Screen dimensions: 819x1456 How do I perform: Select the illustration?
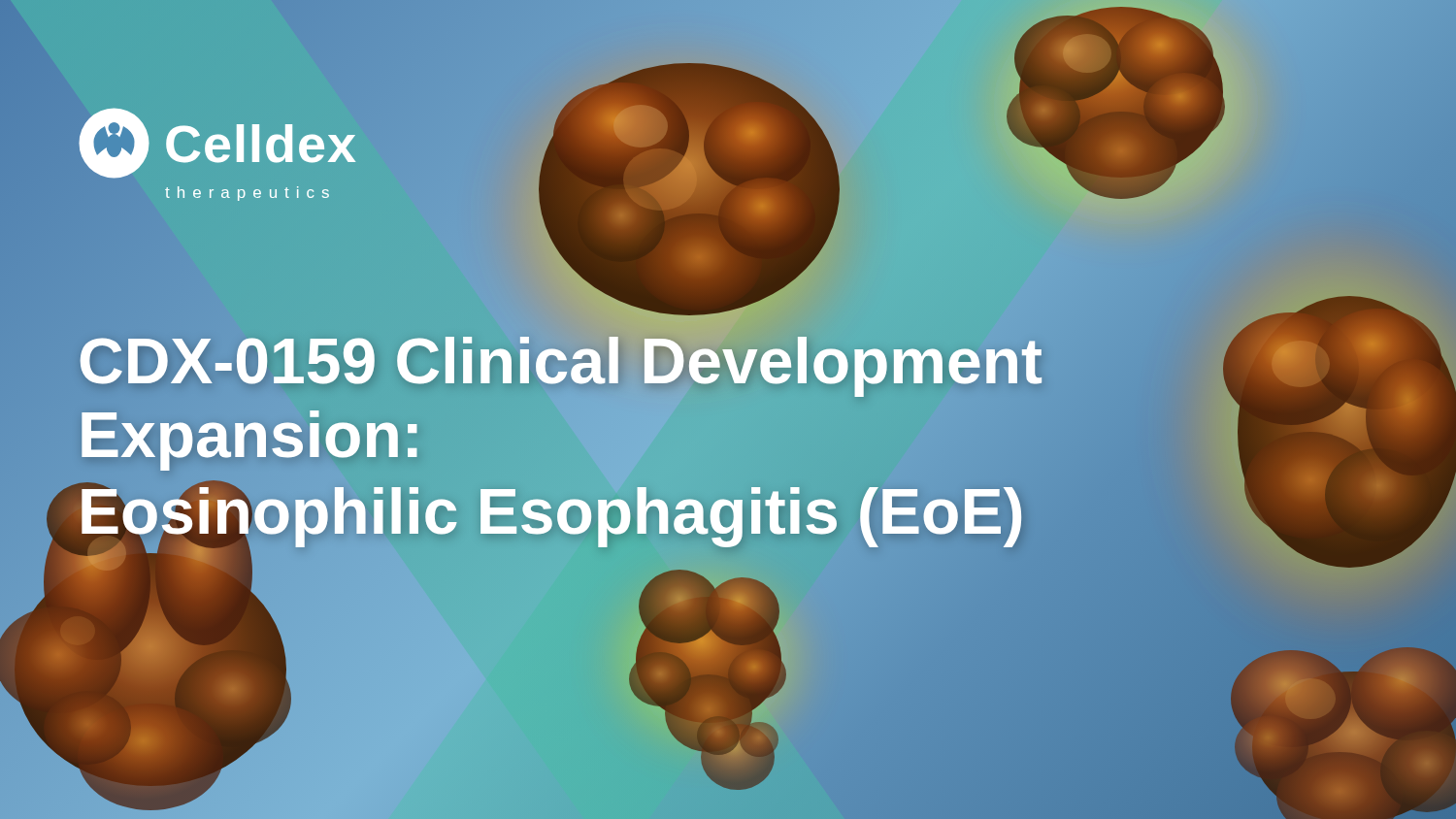[728, 410]
